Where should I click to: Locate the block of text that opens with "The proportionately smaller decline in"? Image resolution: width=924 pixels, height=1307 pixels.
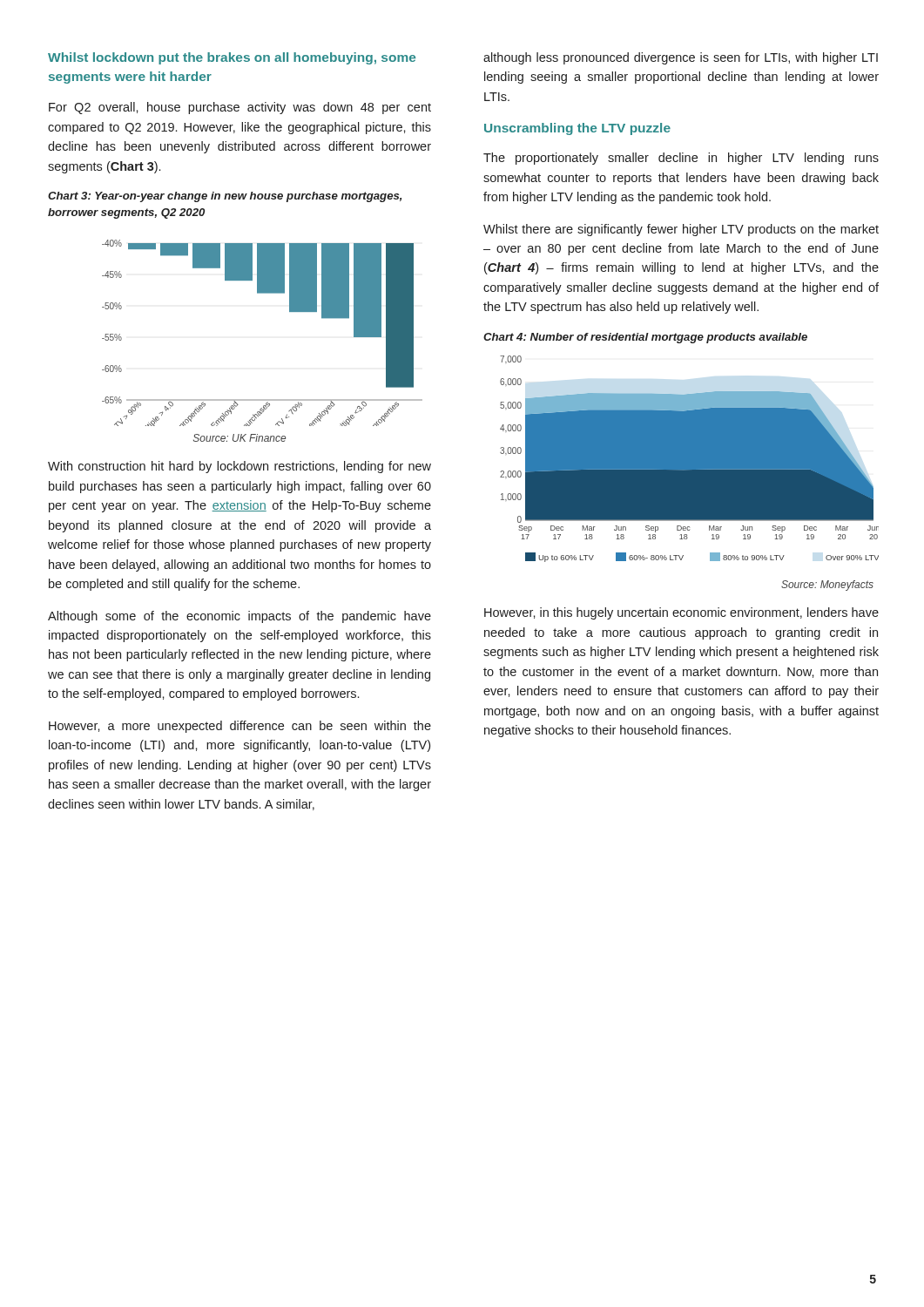tap(681, 177)
